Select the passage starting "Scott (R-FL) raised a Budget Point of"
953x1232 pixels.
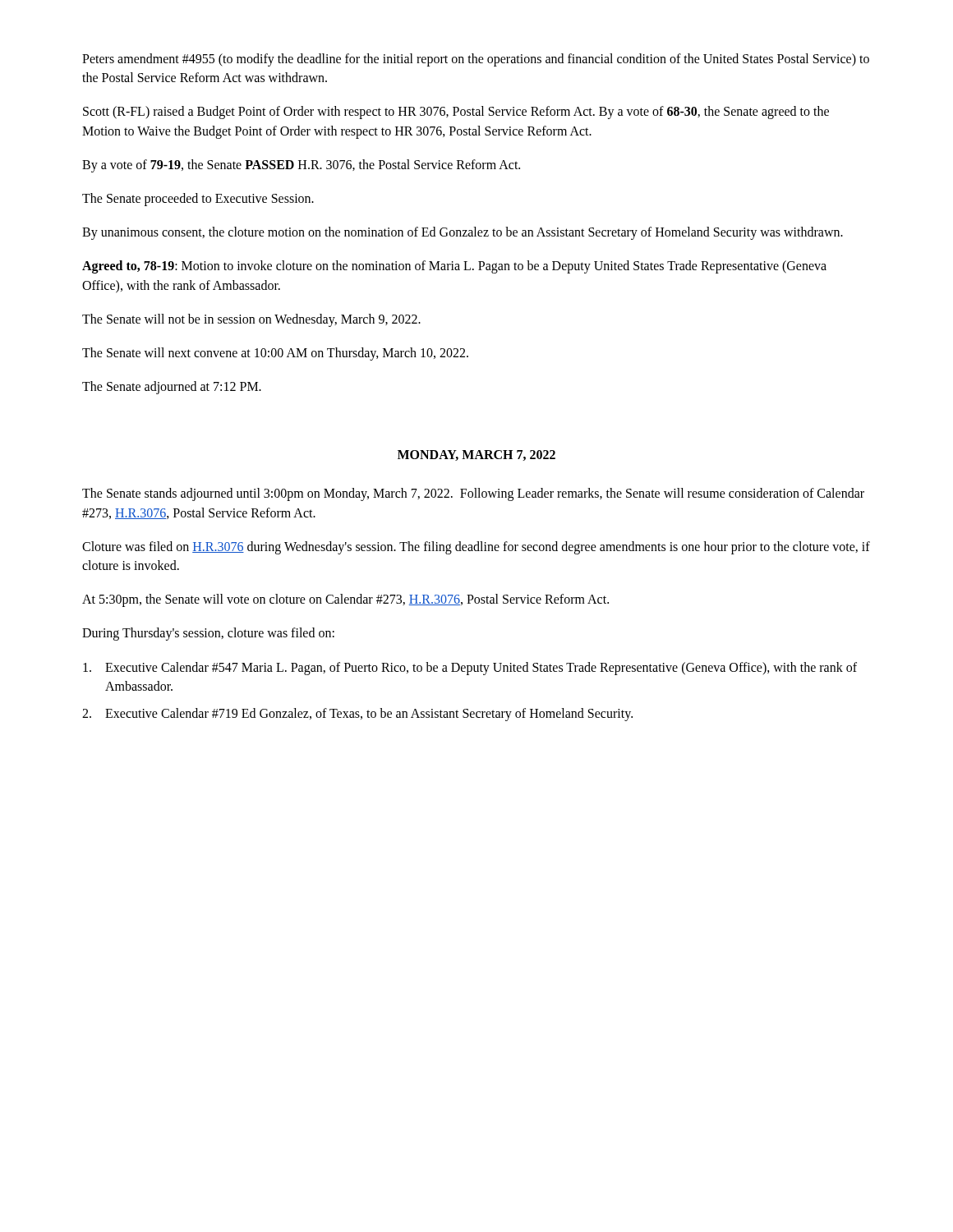456,121
